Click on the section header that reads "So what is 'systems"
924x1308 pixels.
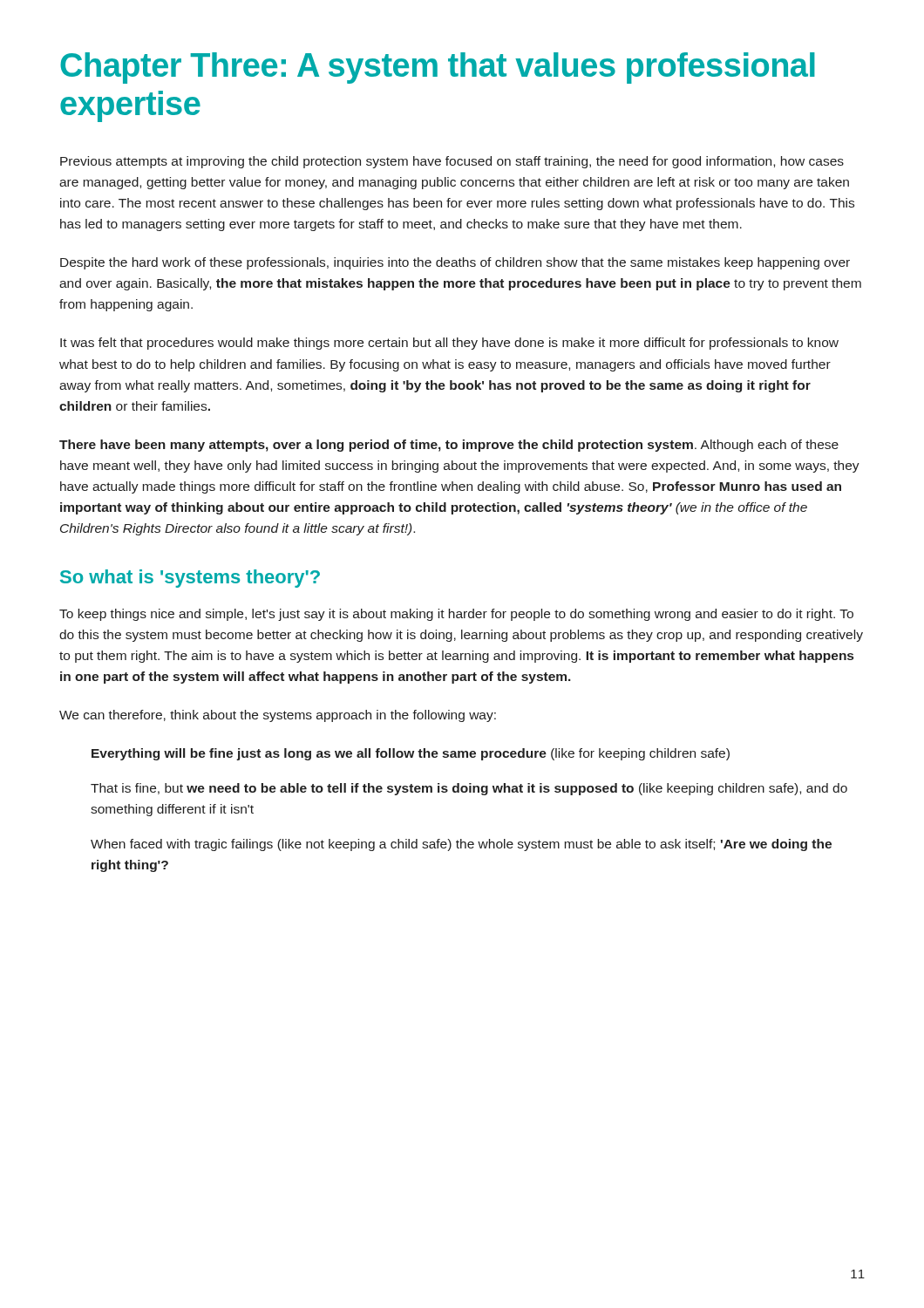click(x=190, y=577)
